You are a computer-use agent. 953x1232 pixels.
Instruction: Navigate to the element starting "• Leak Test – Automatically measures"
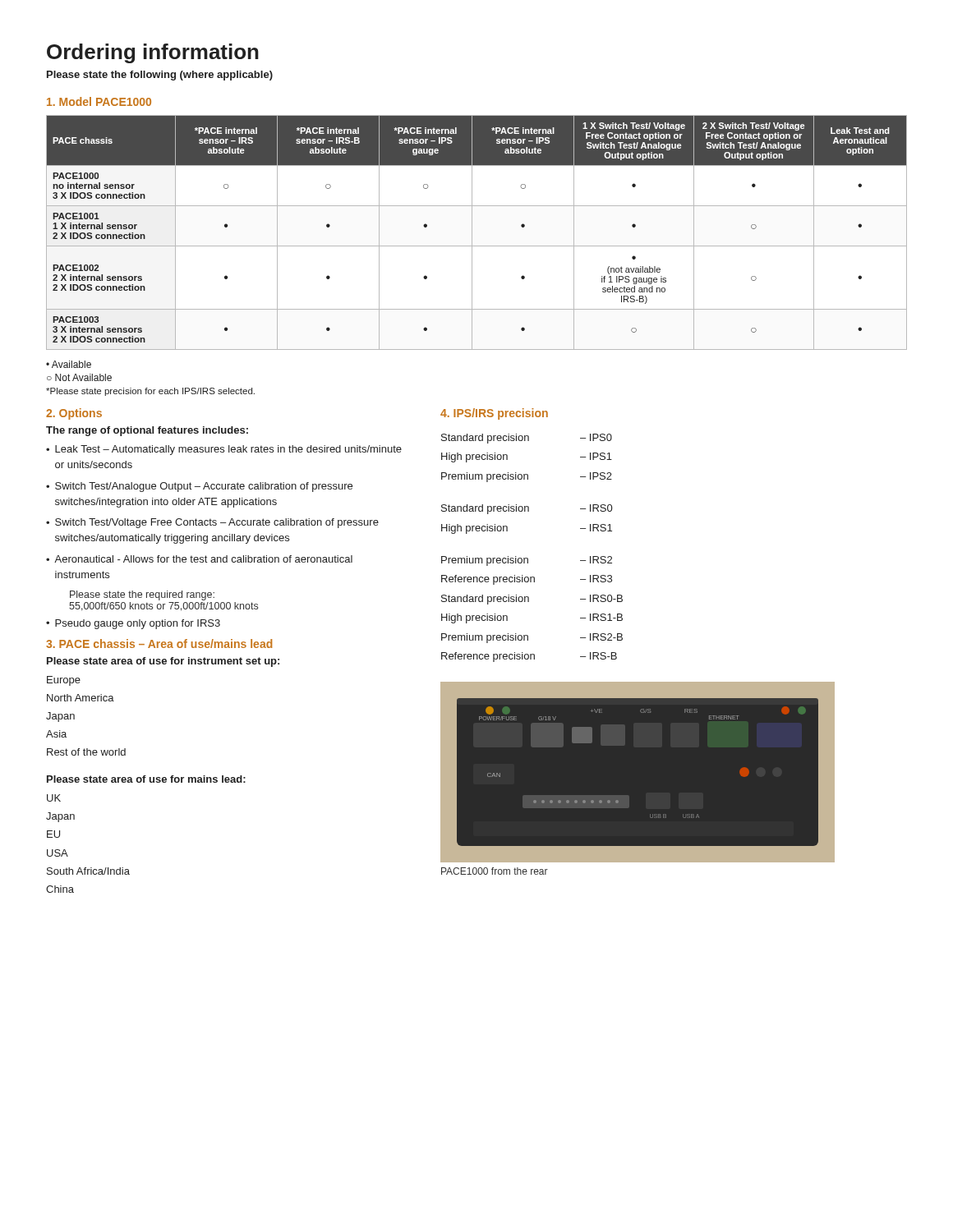tap(227, 457)
